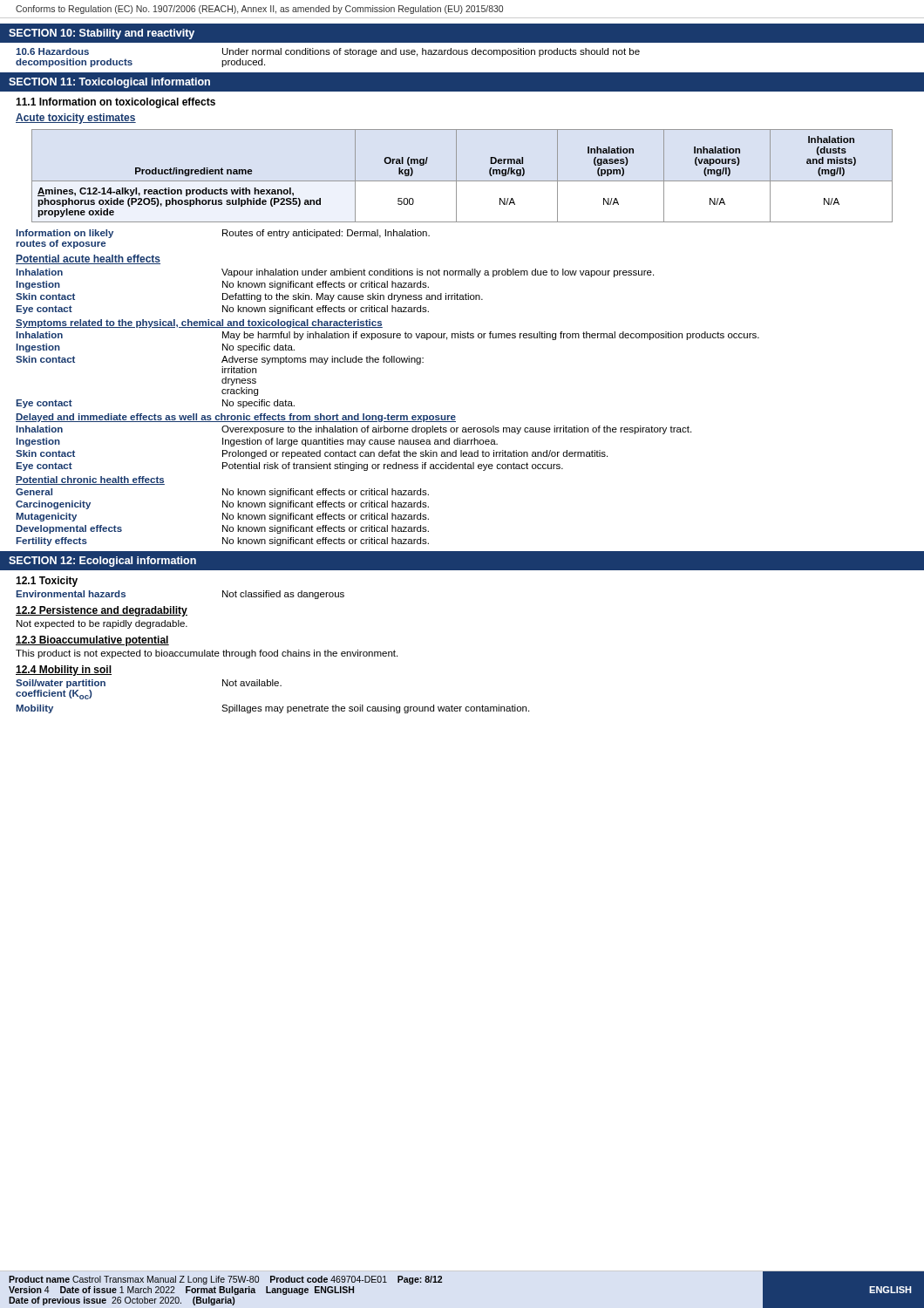Screen dimensions: 1308x924
Task: Locate the text block starting "Eye contact No specific data."
Action: (156, 403)
